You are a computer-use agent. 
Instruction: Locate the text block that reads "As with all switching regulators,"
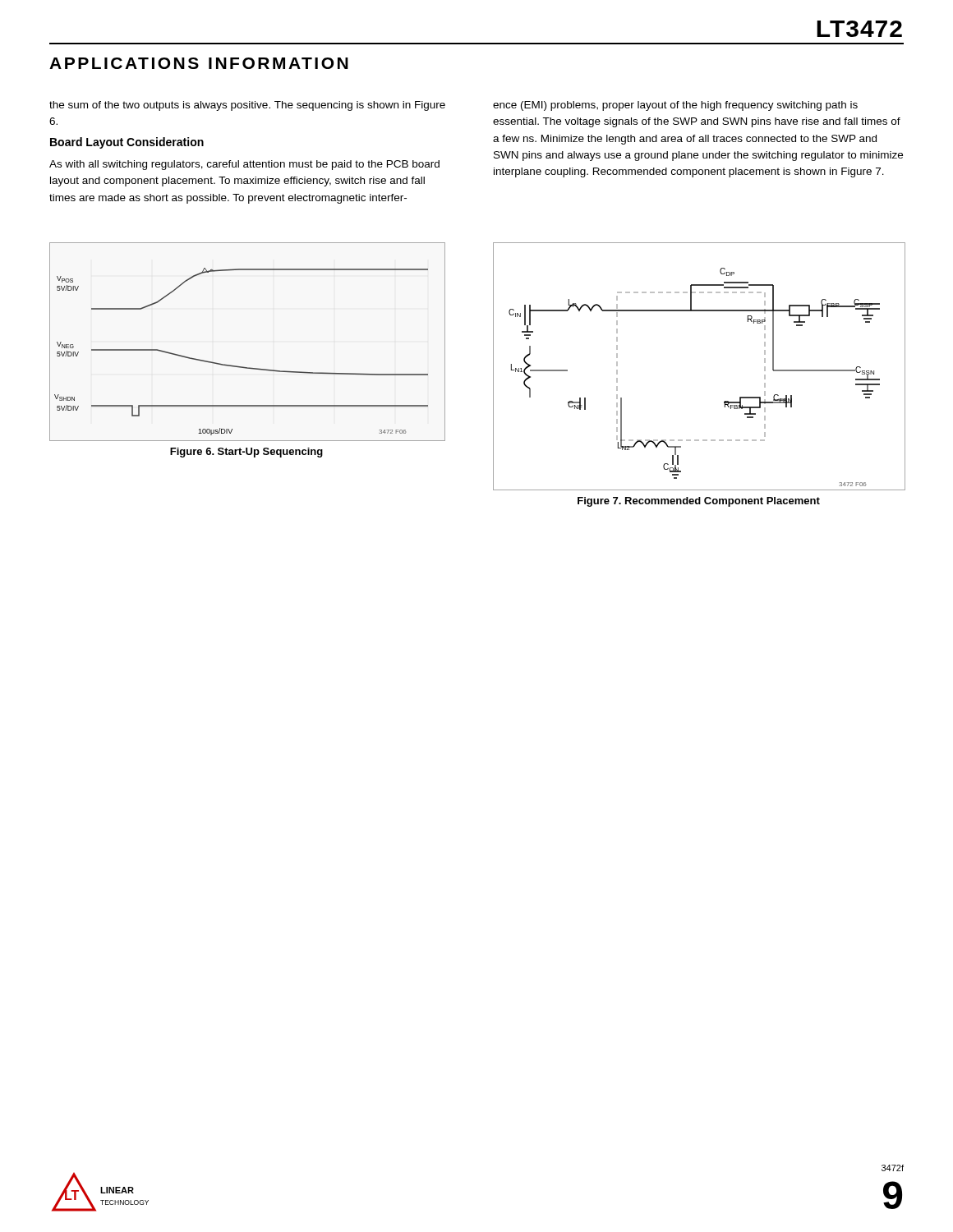(x=245, y=180)
